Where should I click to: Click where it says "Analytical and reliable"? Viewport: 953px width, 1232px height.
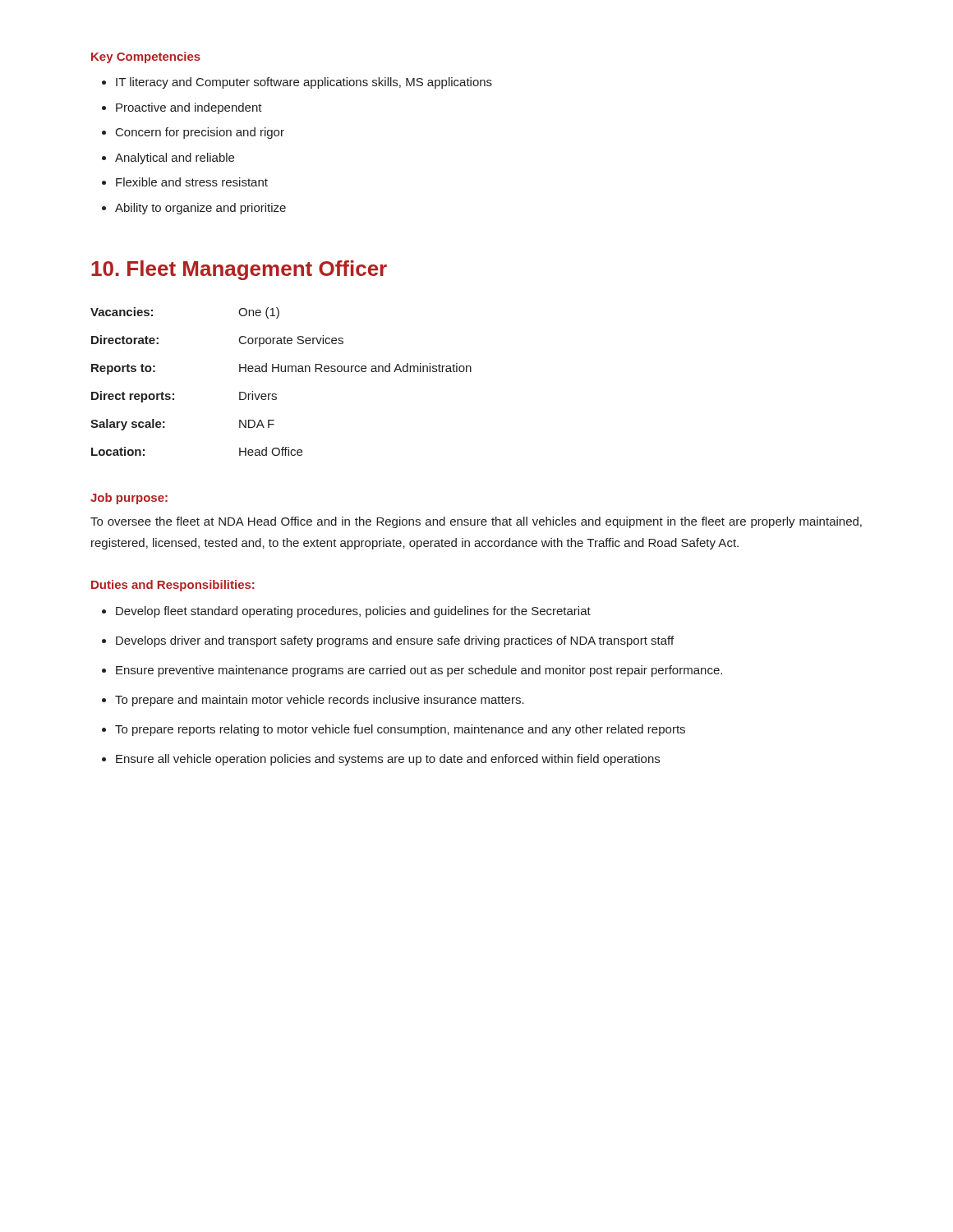tap(175, 157)
